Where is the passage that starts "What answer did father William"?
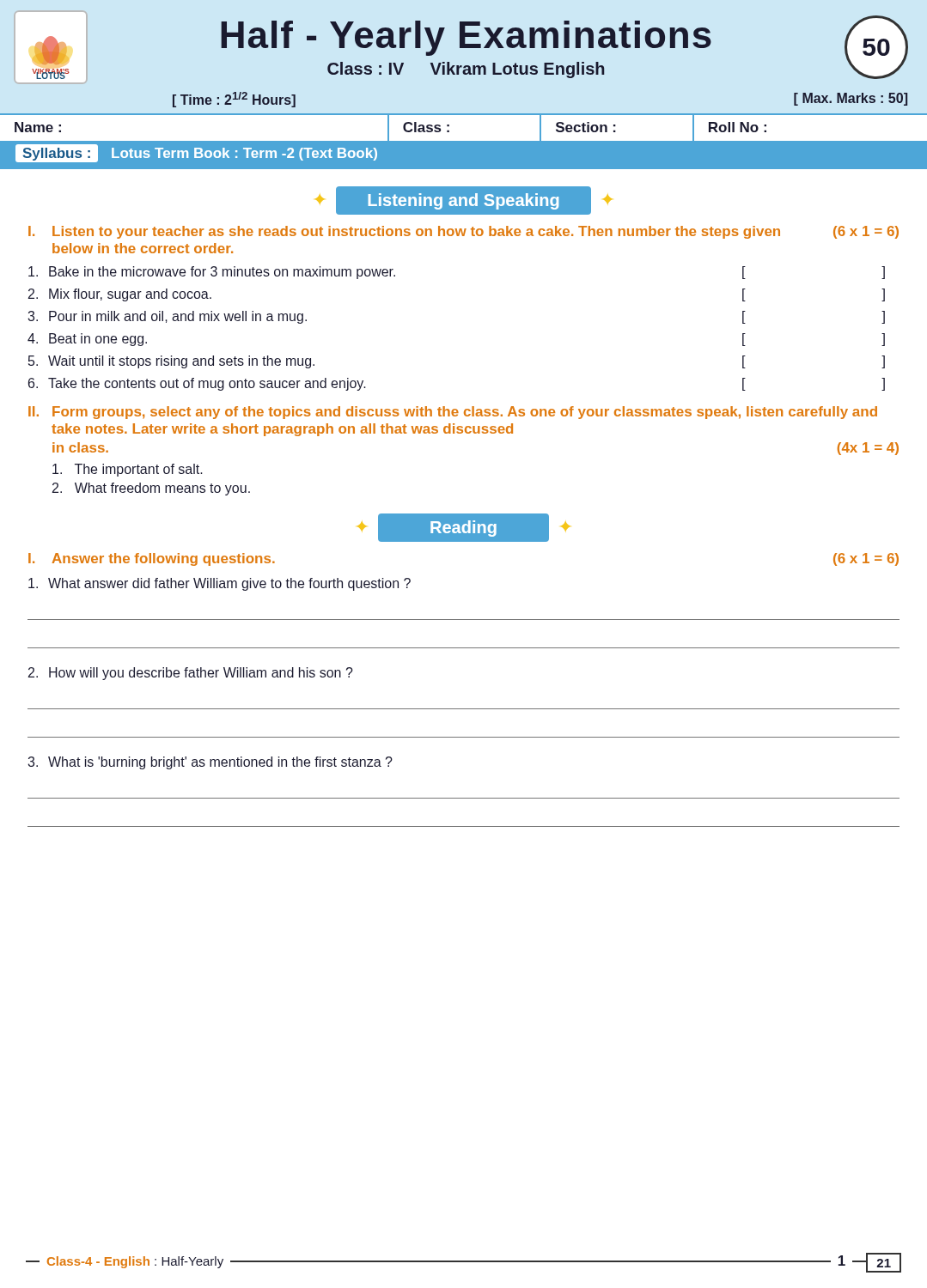 click(x=220, y=584)
